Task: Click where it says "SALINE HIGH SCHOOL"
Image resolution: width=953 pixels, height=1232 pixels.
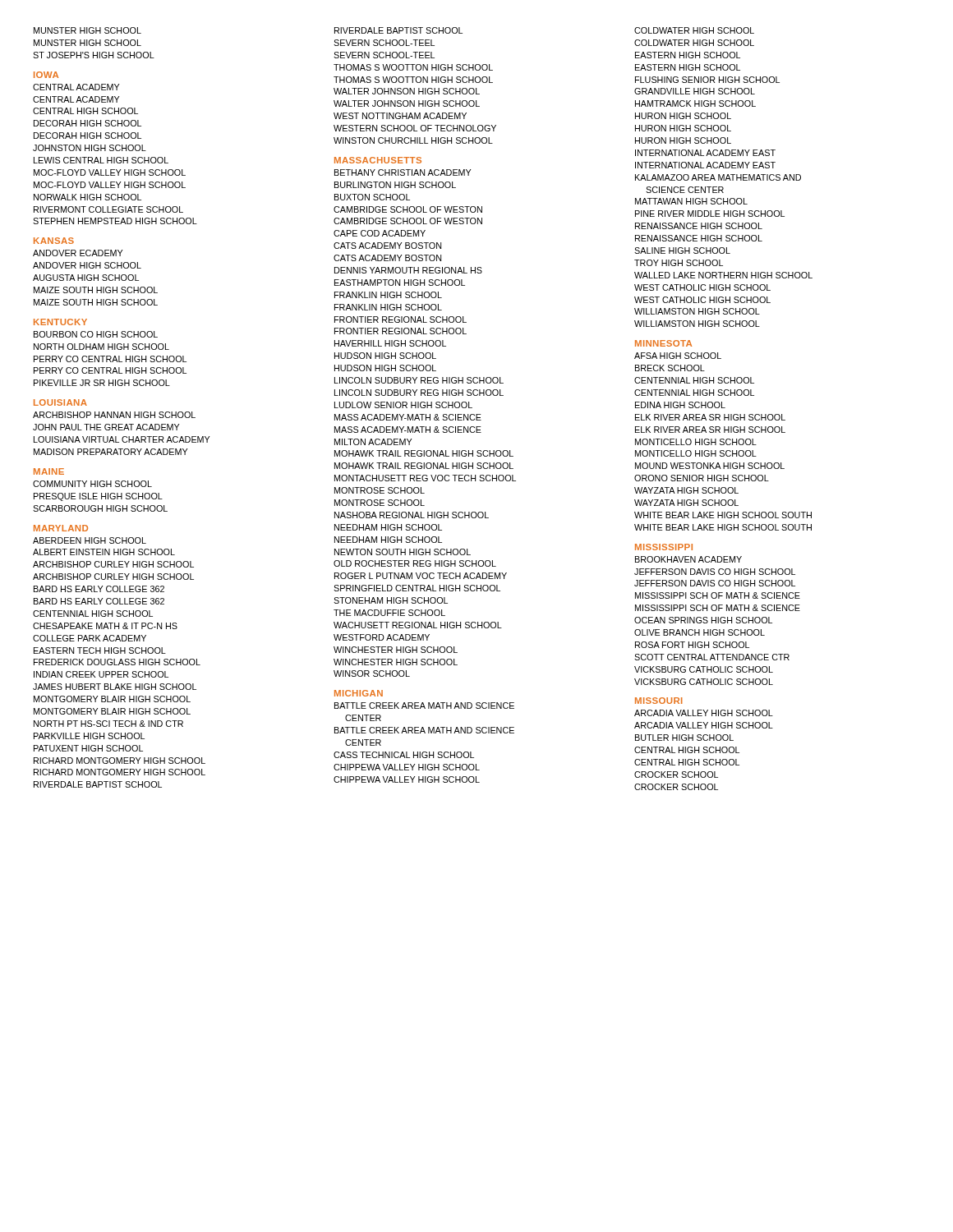Action: click(x=682, y=251)
